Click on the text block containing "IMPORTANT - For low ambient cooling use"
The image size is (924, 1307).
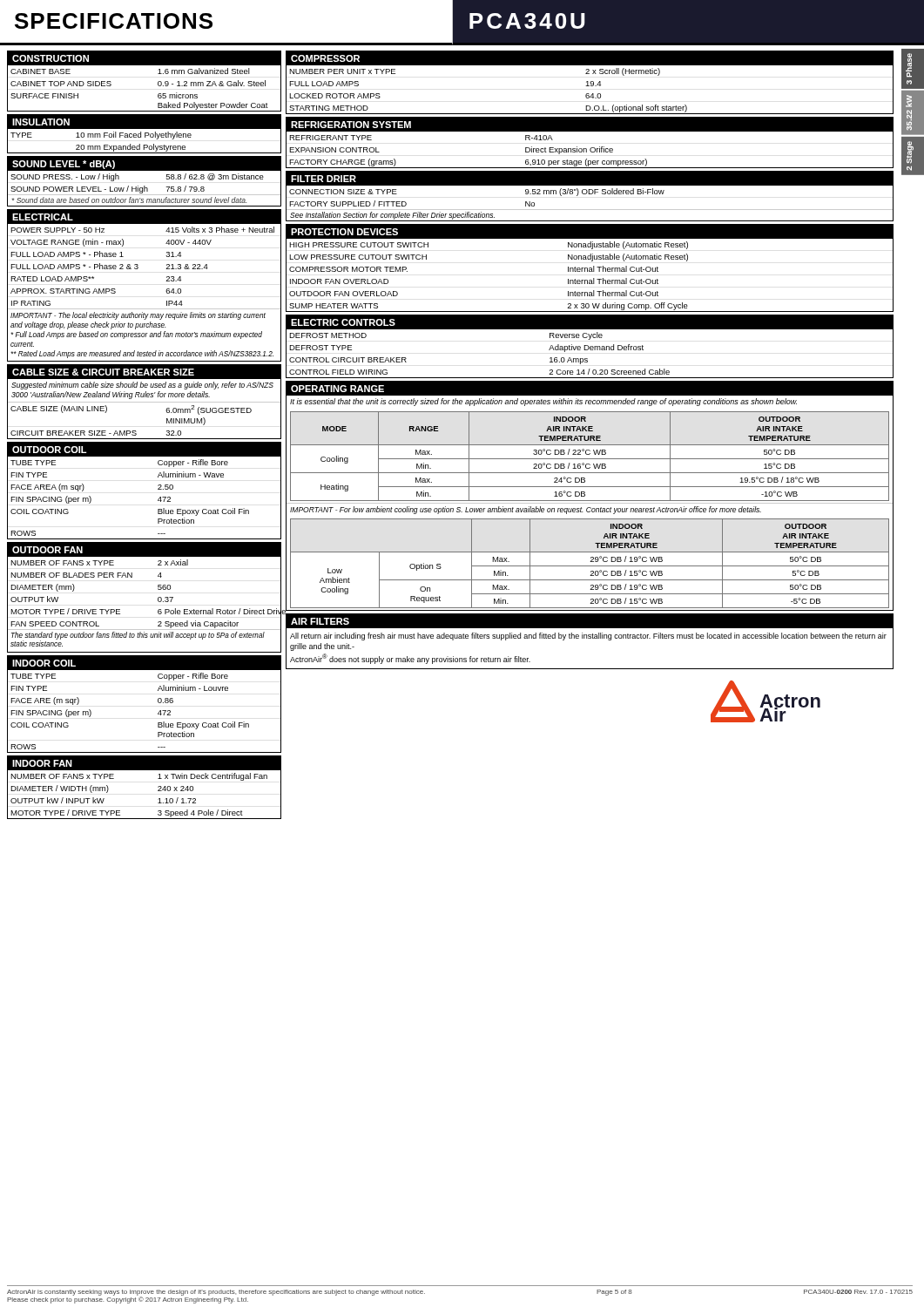pos(526,509)
